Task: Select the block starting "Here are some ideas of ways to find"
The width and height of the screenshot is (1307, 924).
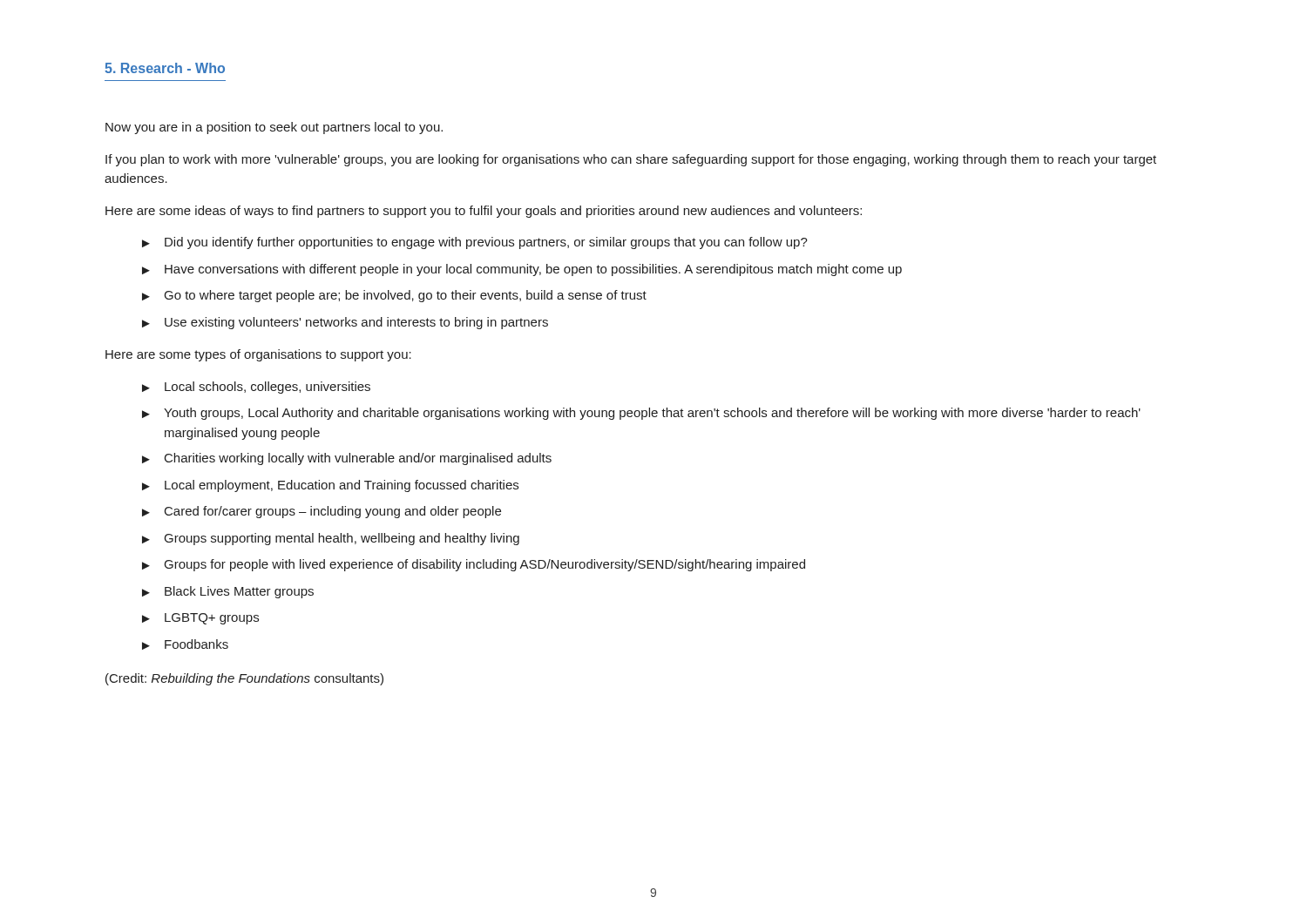Action: coord(484,210)
